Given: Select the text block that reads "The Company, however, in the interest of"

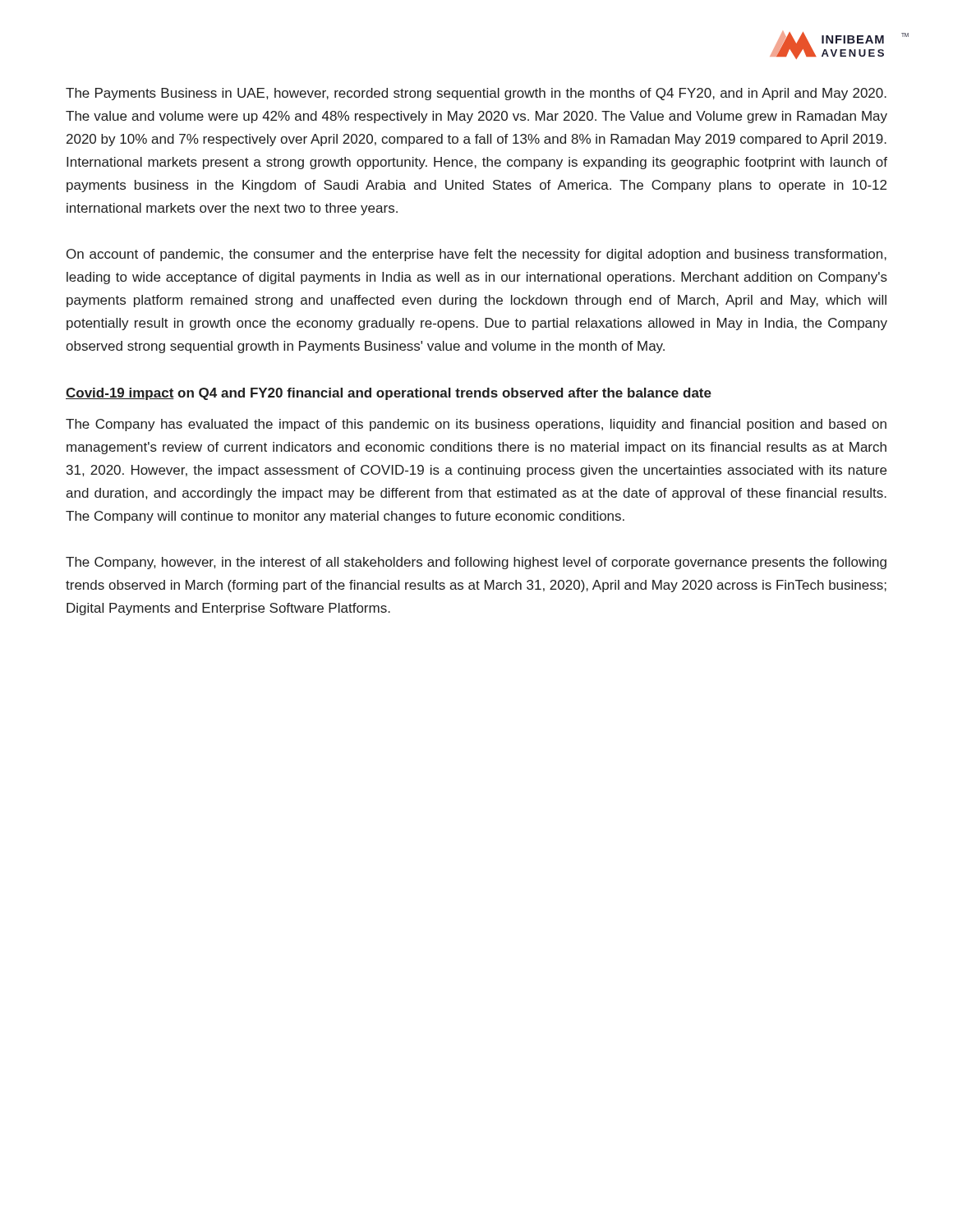Looking at the screenshot, I should pos(476,585).
